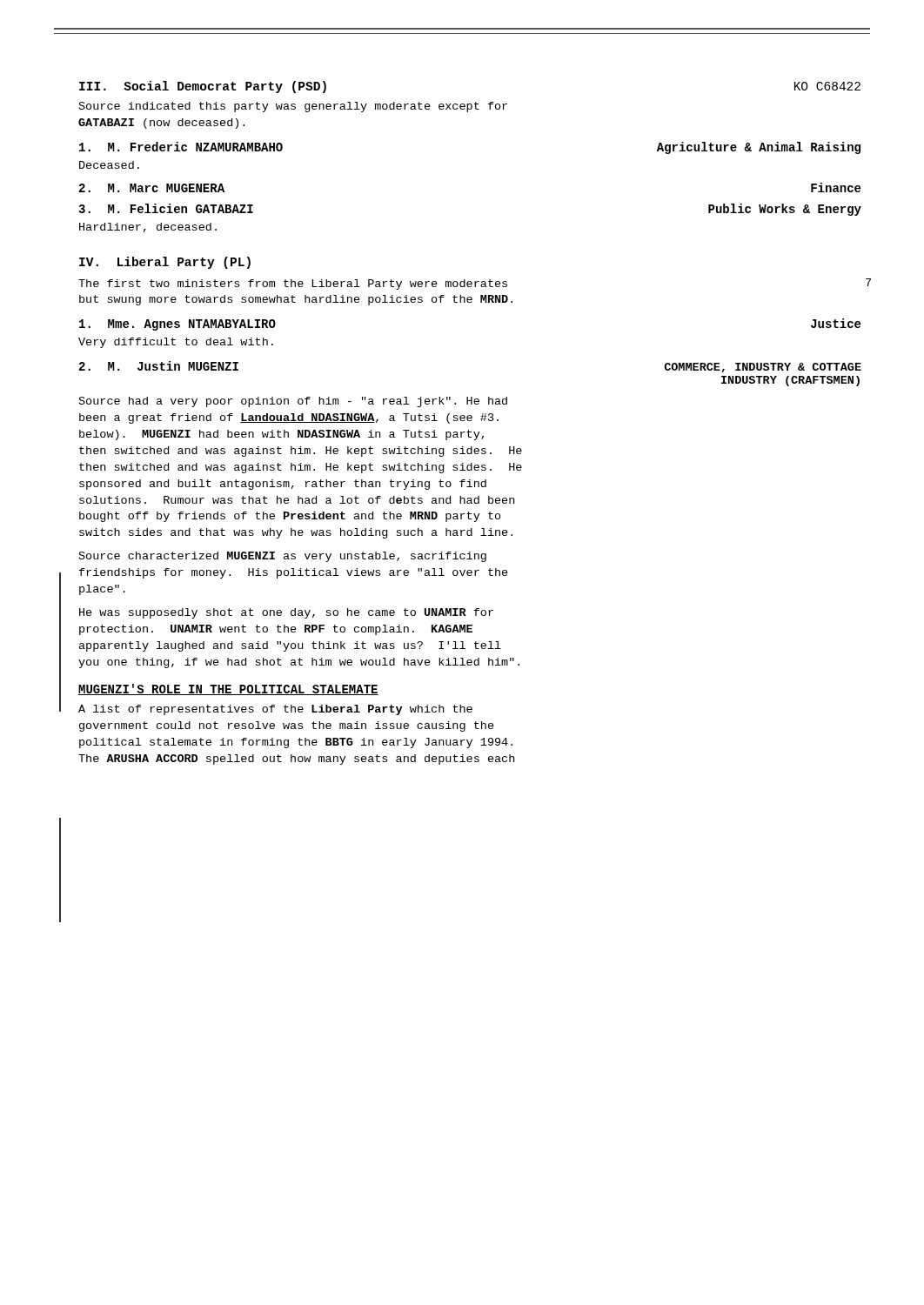Select the text block starting "M. Felicien GATABAZI Public"
The height and width of the screenshot is (1305, 924).
pyautogui.click(x=177, y=209)
